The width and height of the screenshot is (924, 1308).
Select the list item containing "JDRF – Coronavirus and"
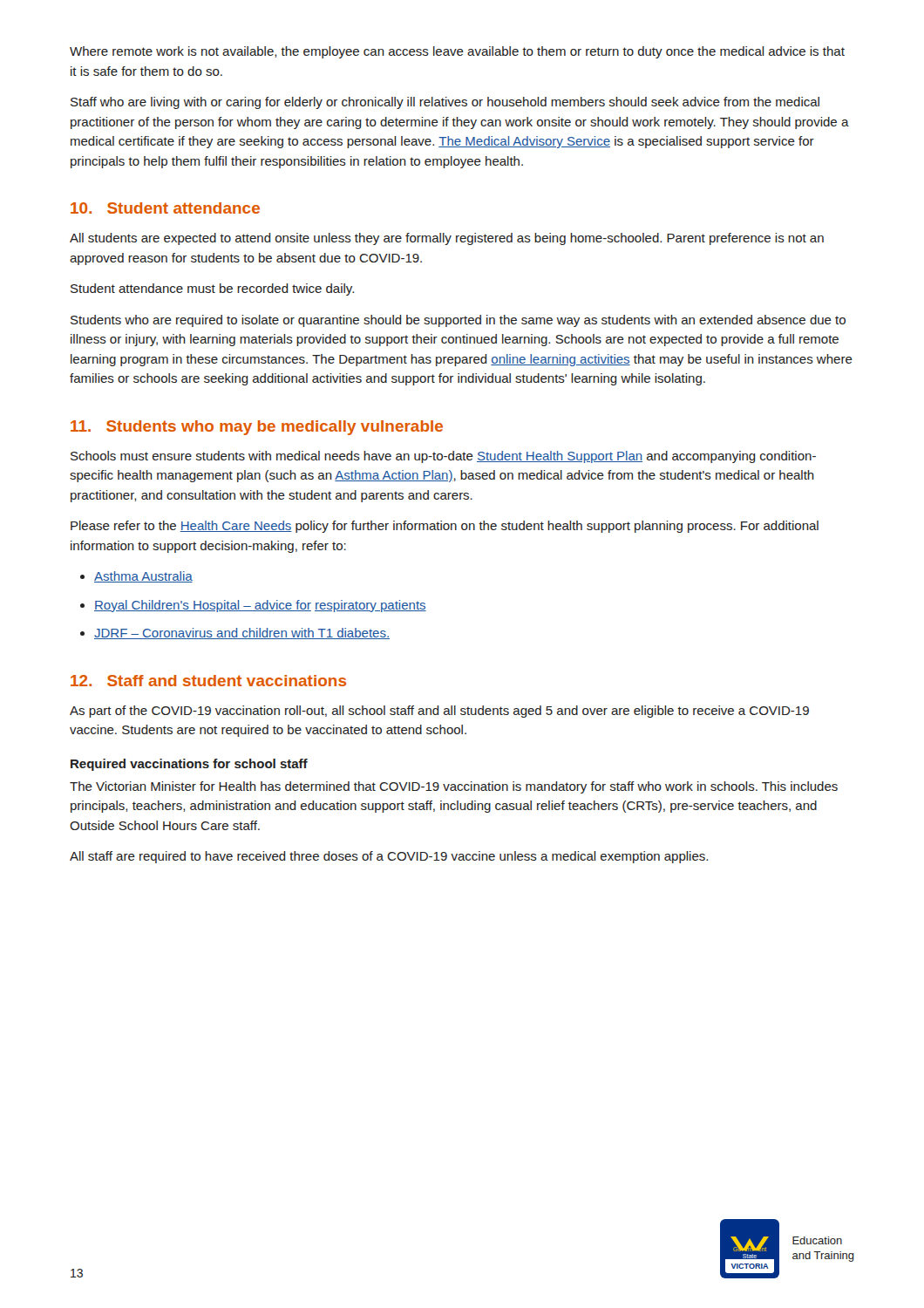(x=242, y=634)
